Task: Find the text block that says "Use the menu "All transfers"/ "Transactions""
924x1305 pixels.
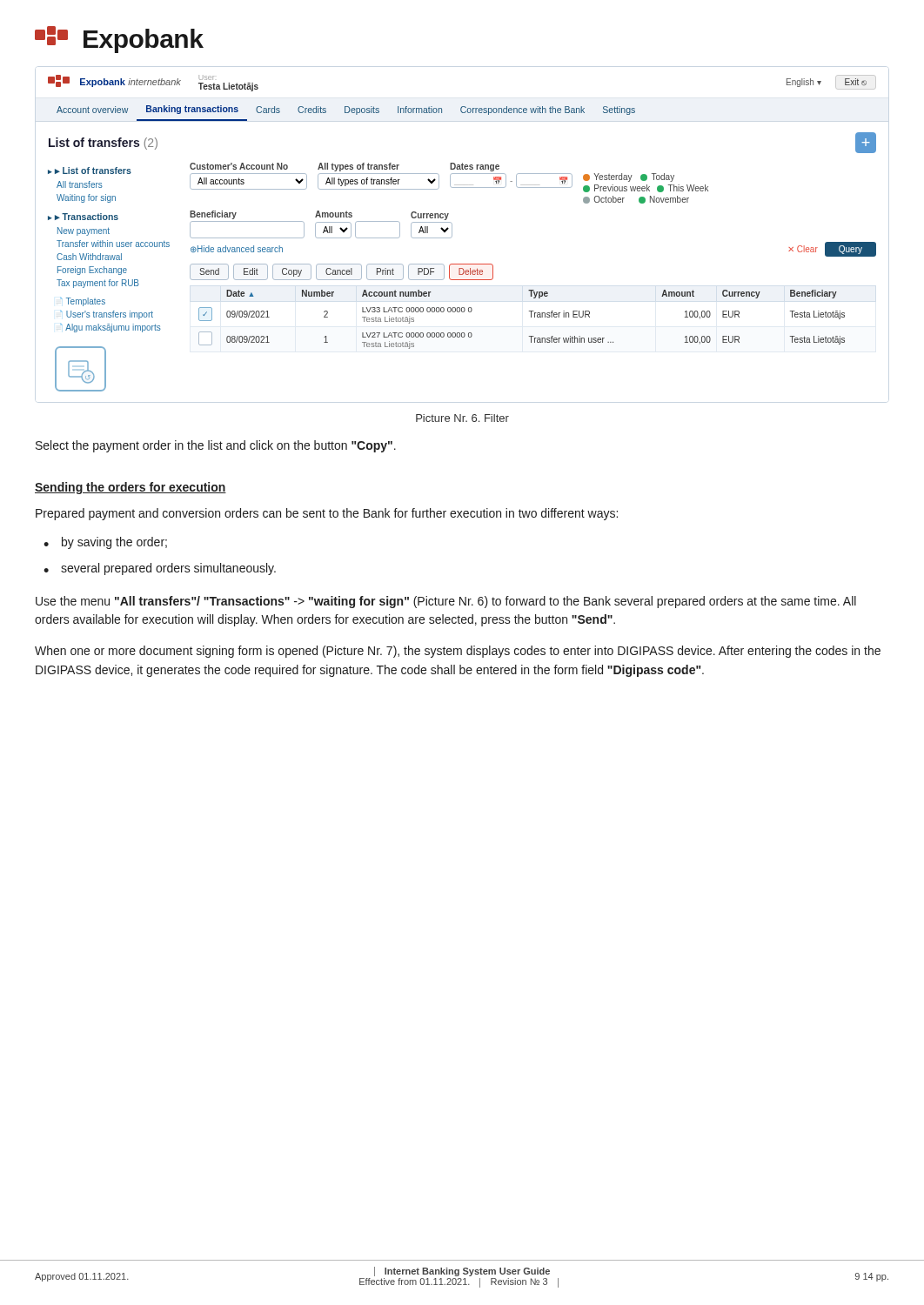Action: point(446,610)
